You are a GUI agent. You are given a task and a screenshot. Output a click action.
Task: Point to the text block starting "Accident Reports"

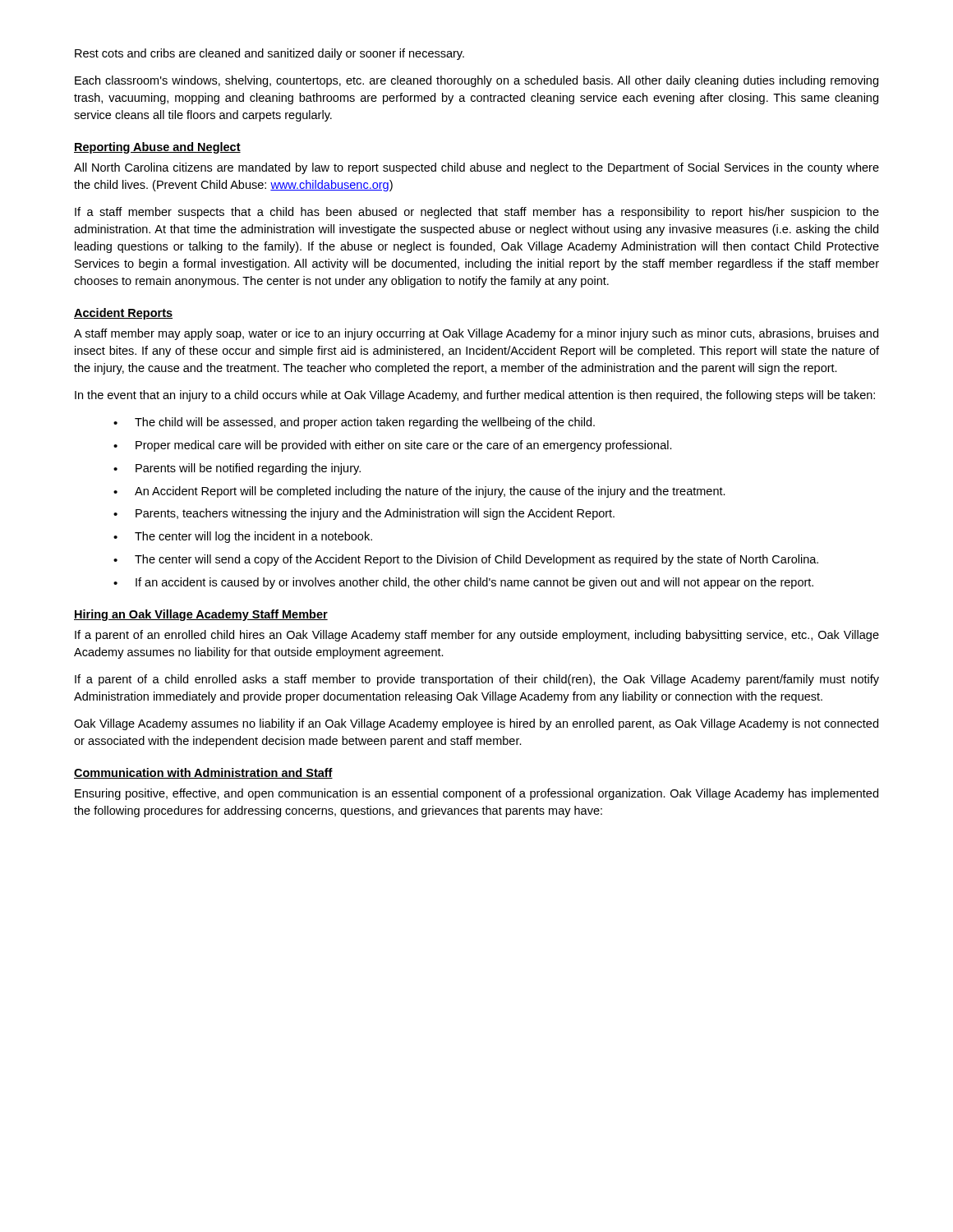click(x=123, y=313)
